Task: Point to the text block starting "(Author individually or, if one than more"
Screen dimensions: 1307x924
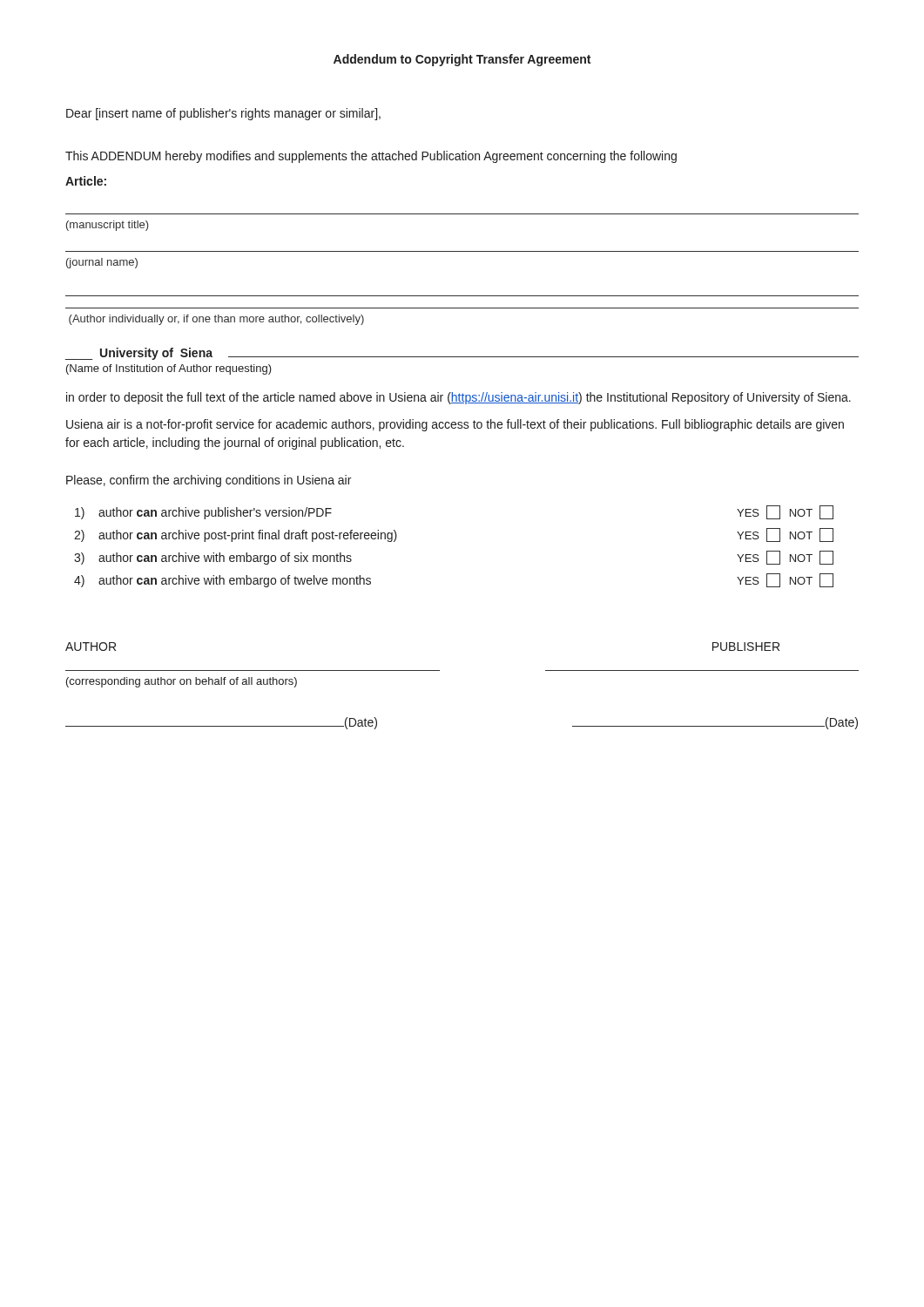Action: click(215, 319)
